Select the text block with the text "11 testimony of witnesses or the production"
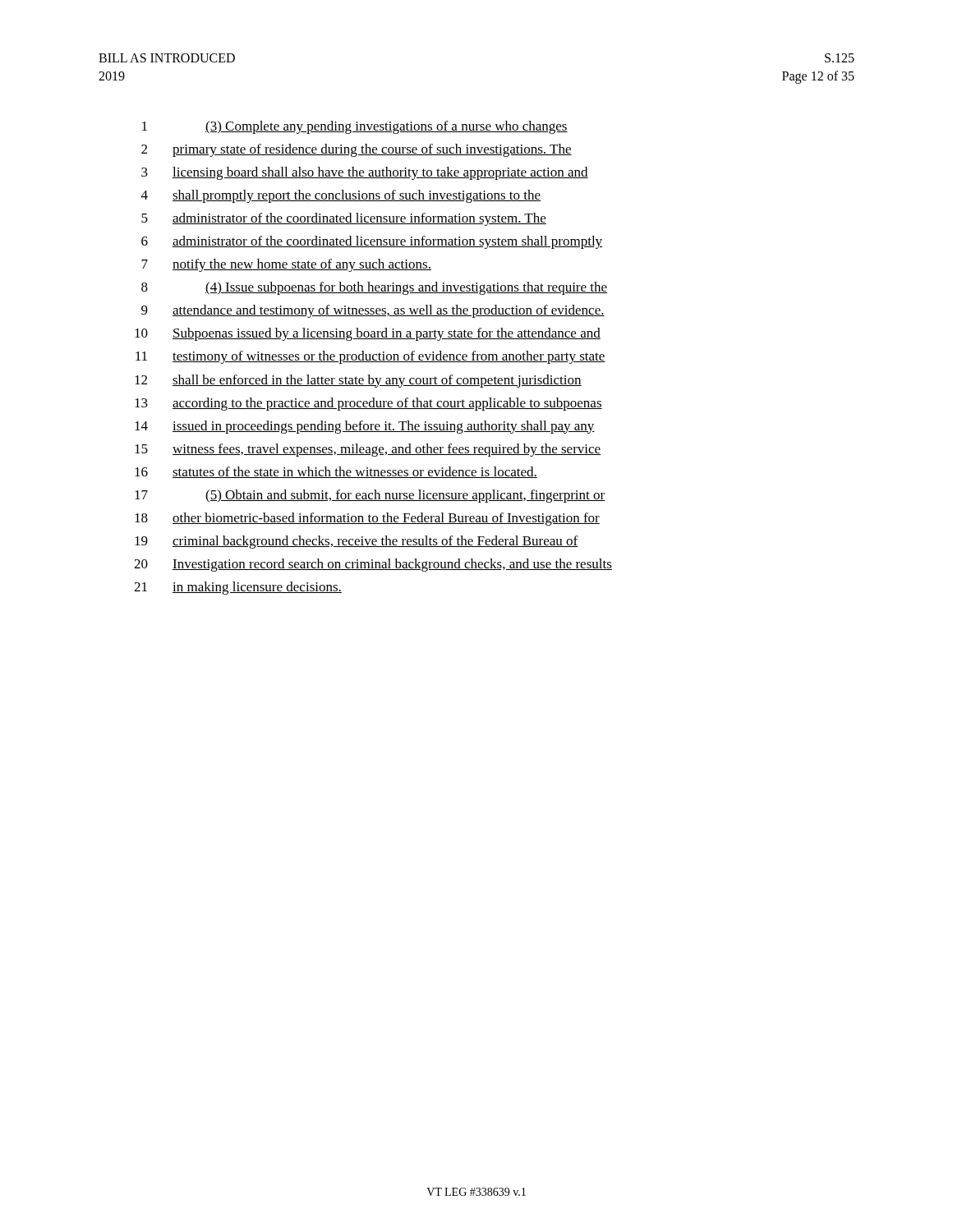This screenshot has width=953, height=1232. click(x=476, y=357)
